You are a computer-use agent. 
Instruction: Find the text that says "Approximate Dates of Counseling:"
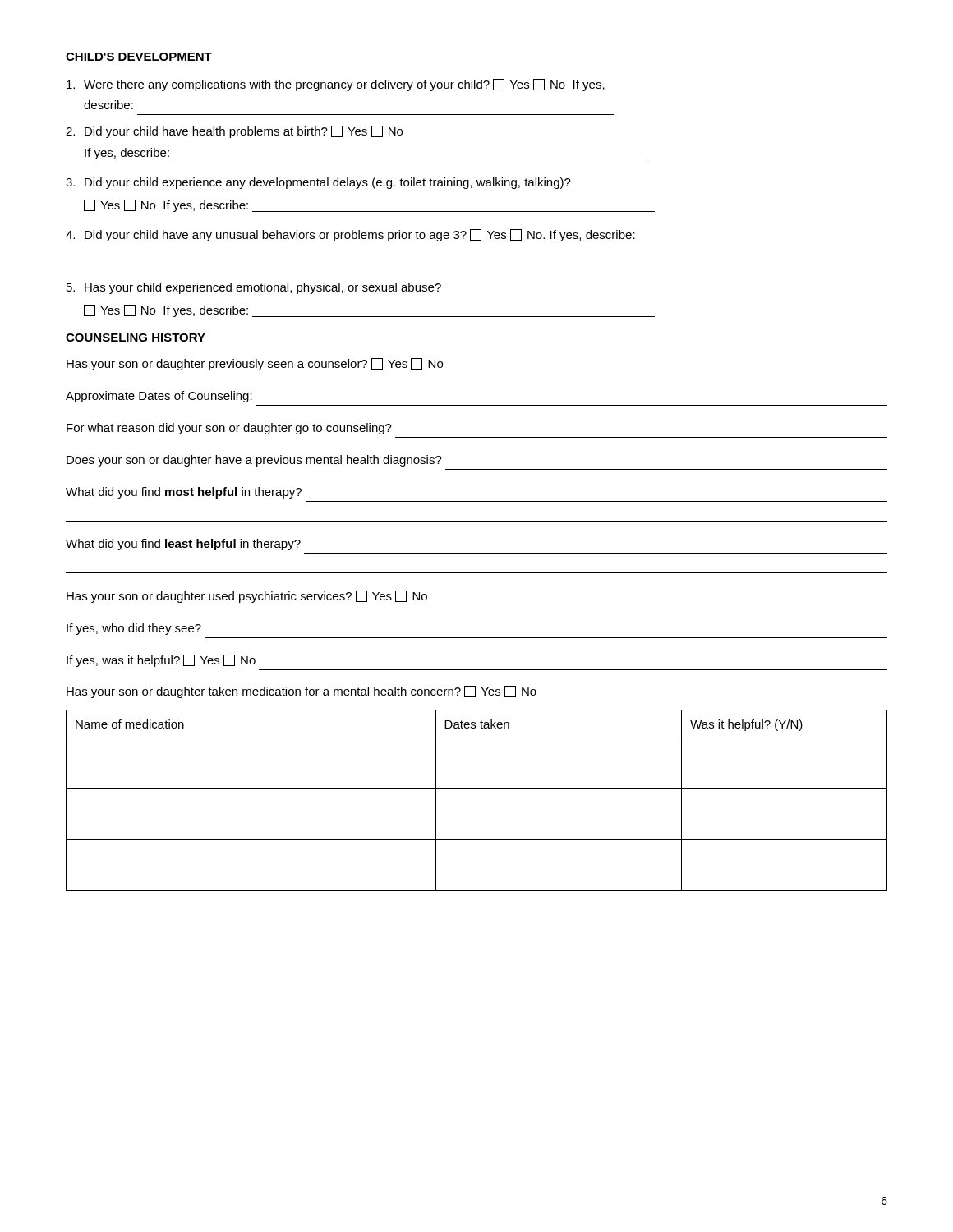tap(476, 395)
